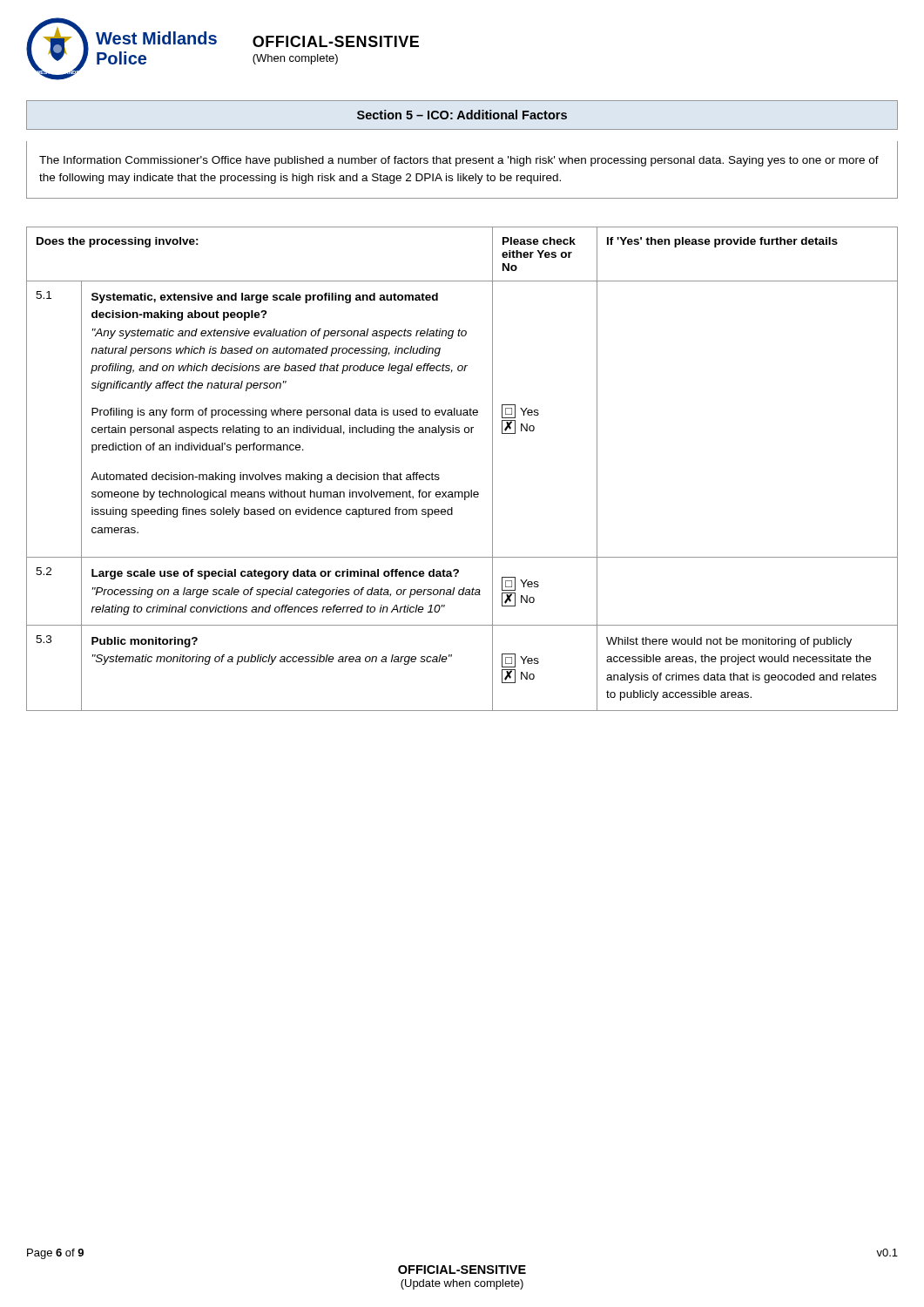Locate the table with the text "Systematic, extensive and"
The height and width of the screenshot is (1307, 924).
(462, 469)
